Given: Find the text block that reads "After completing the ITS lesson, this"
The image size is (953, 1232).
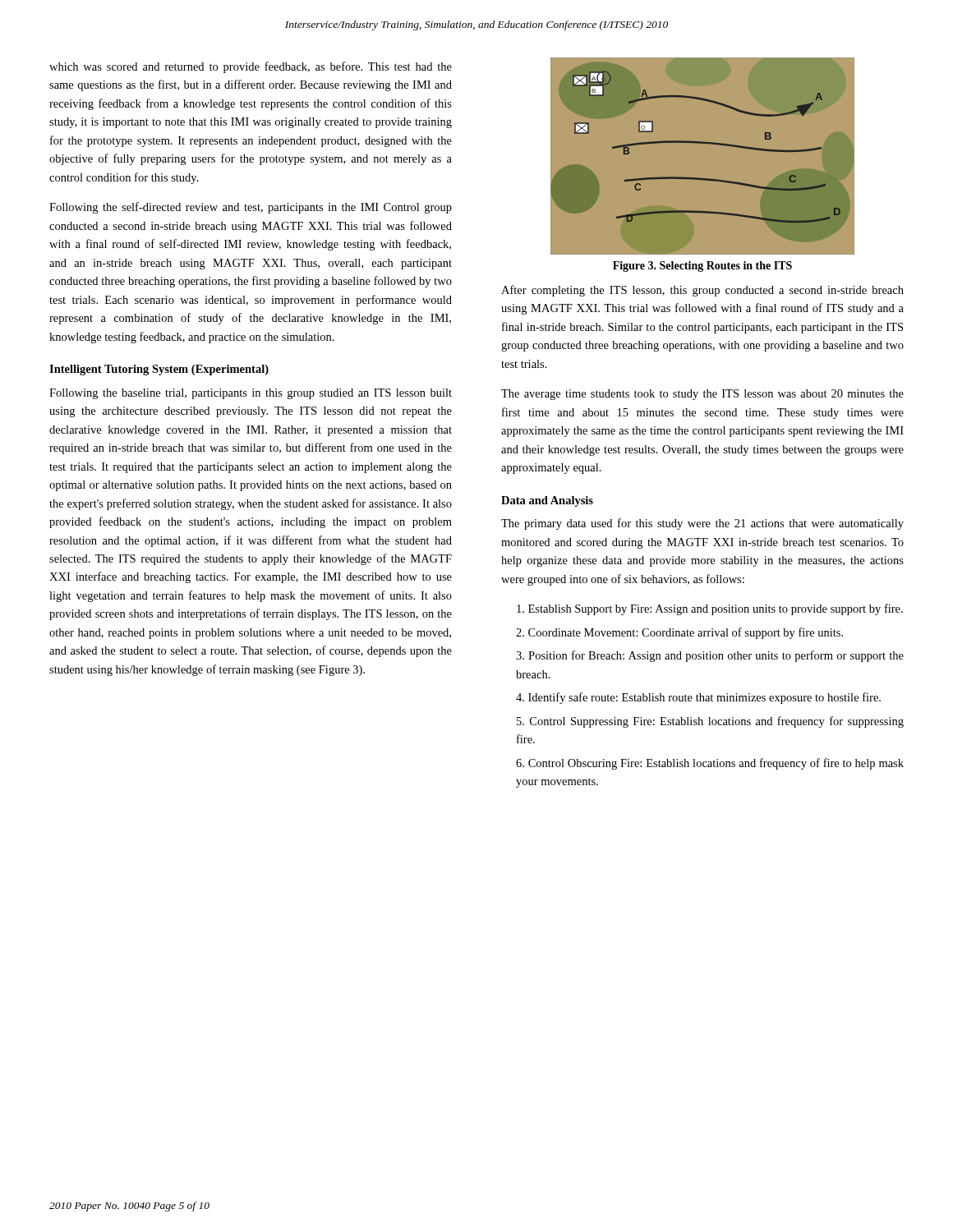Looking at the screenshot, I should (x=702, y=327).
